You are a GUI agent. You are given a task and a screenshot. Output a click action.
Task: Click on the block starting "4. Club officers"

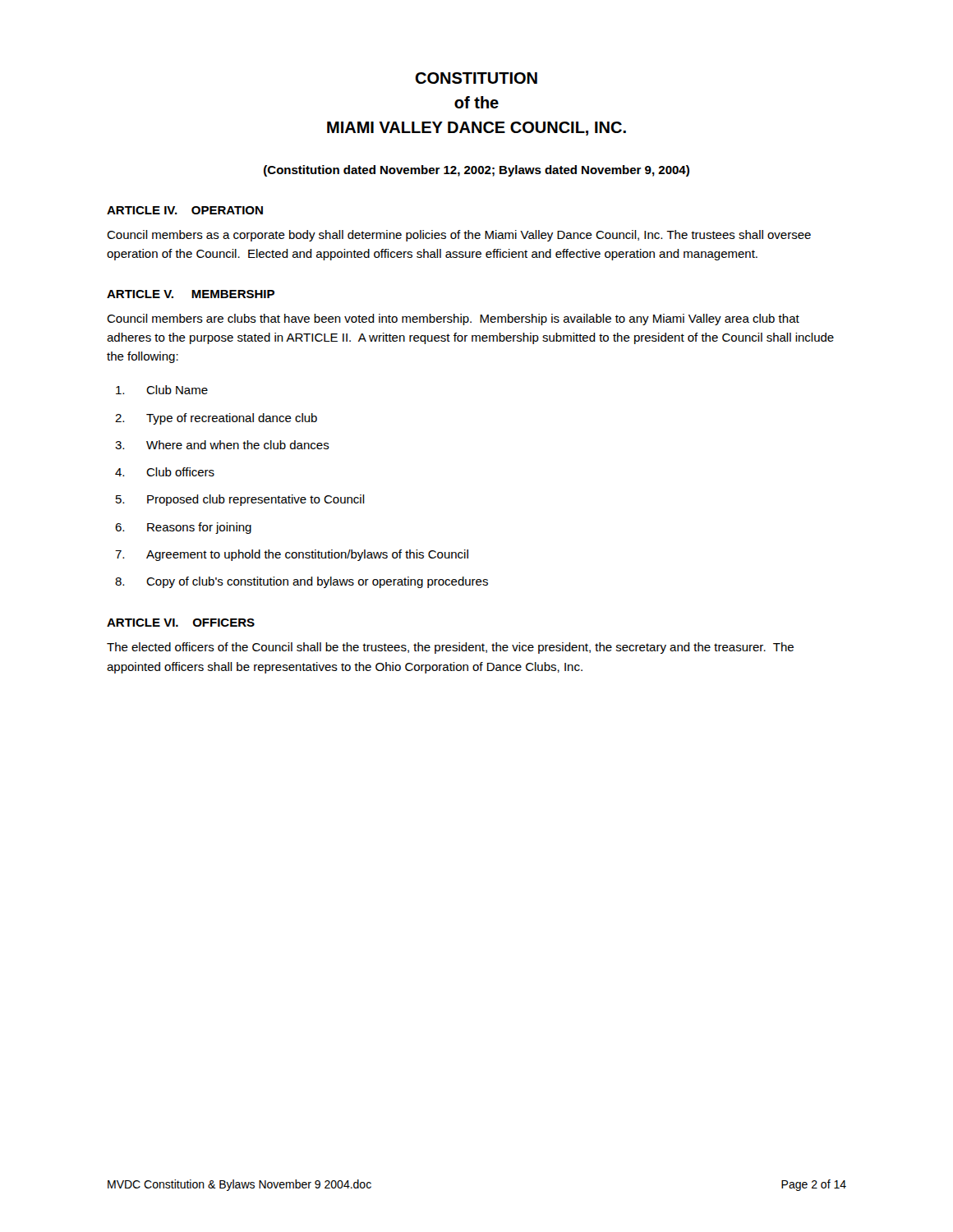[x=161, y=472]
